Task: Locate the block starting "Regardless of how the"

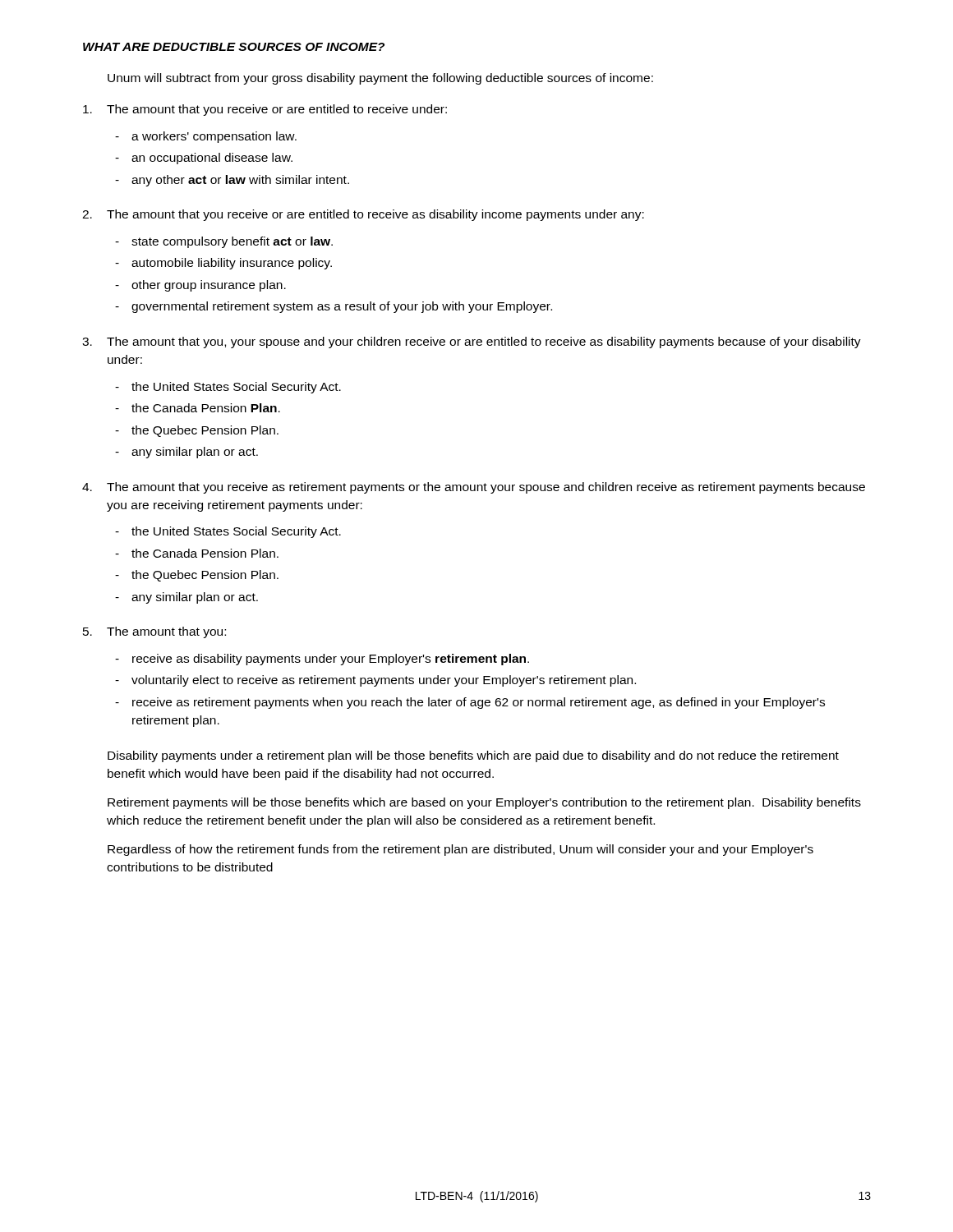Action: point(460,858)
